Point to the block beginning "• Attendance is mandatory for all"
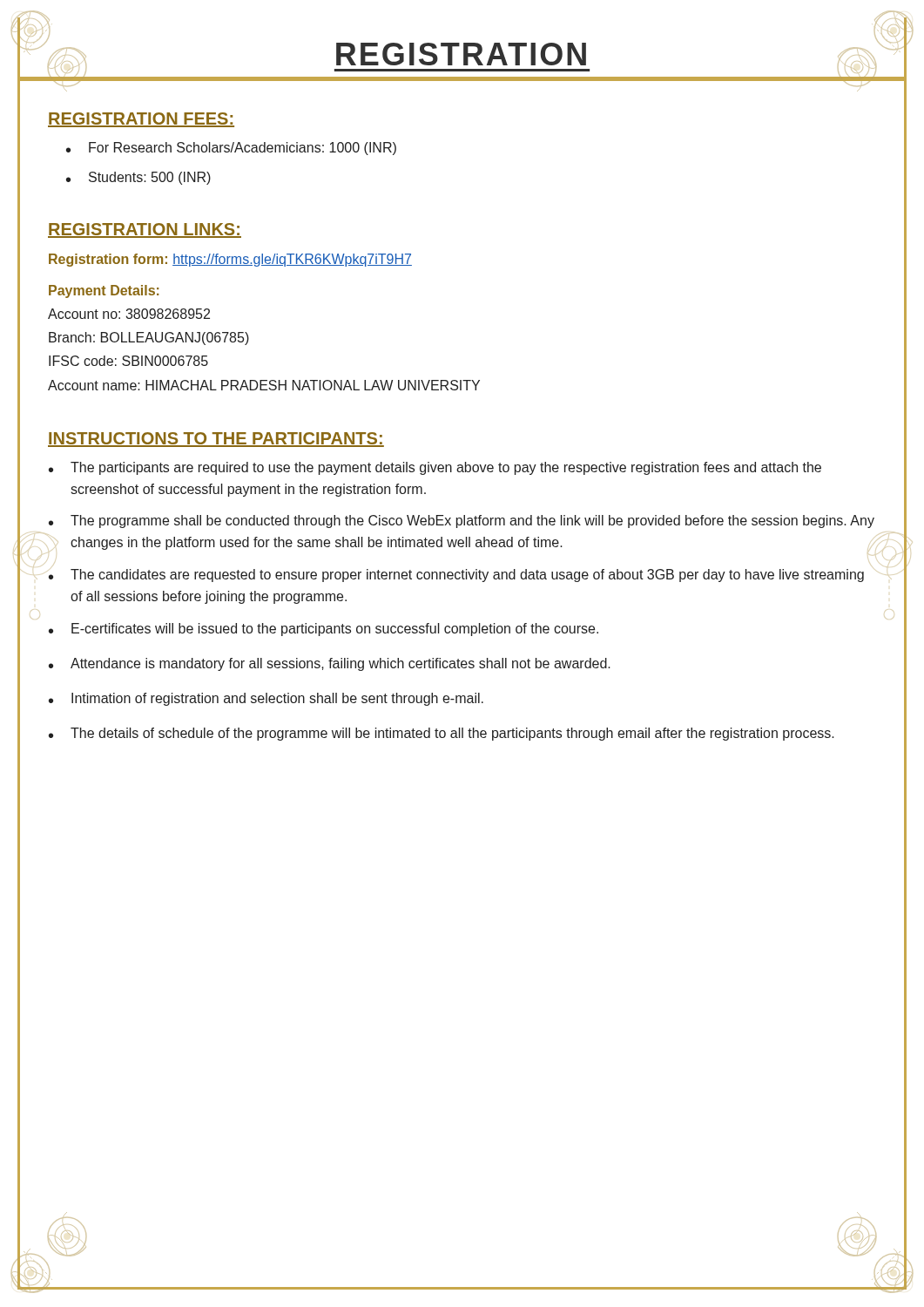 [x=462, y=665]
